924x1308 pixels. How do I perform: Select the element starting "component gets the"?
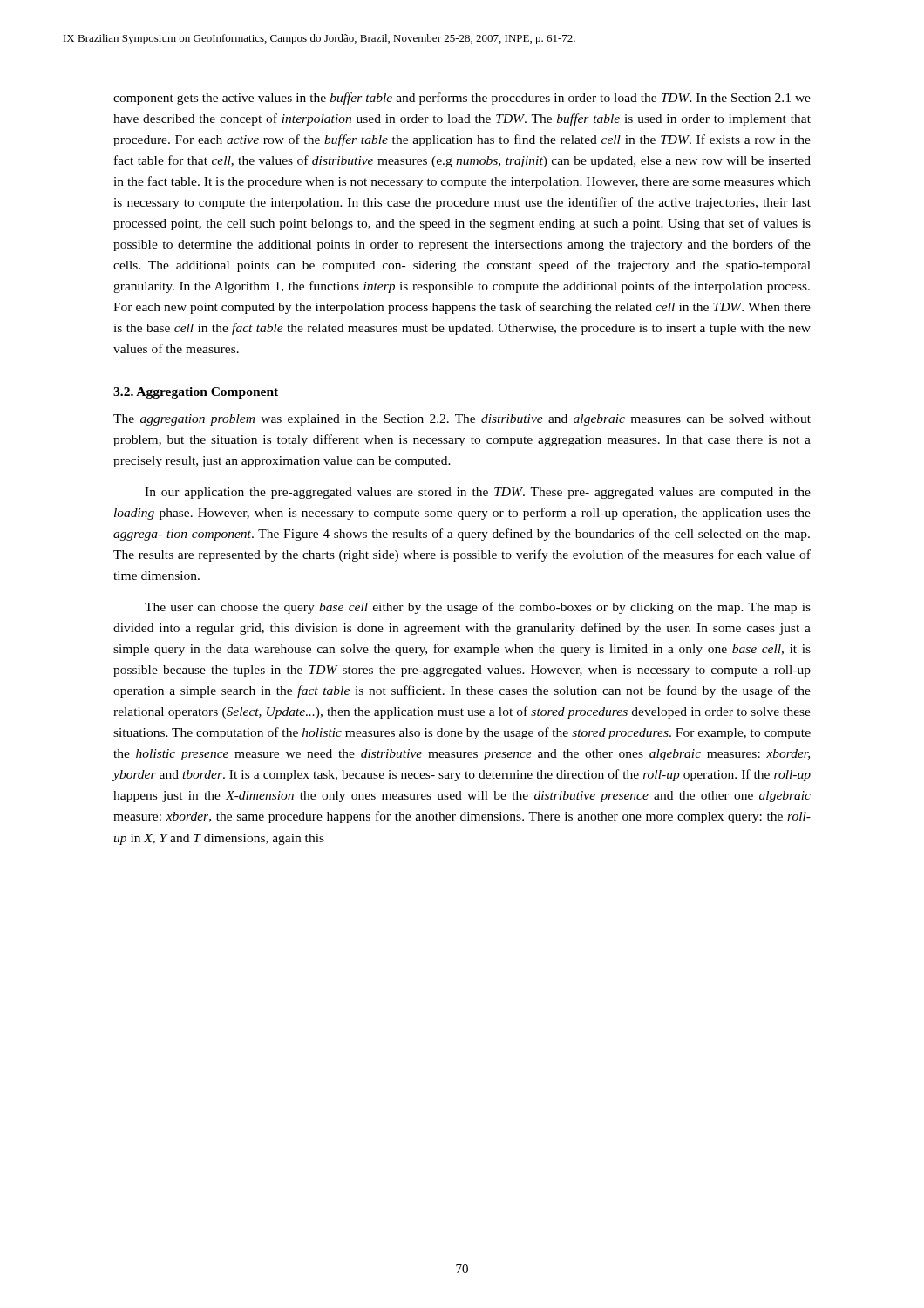click(462, 223)
